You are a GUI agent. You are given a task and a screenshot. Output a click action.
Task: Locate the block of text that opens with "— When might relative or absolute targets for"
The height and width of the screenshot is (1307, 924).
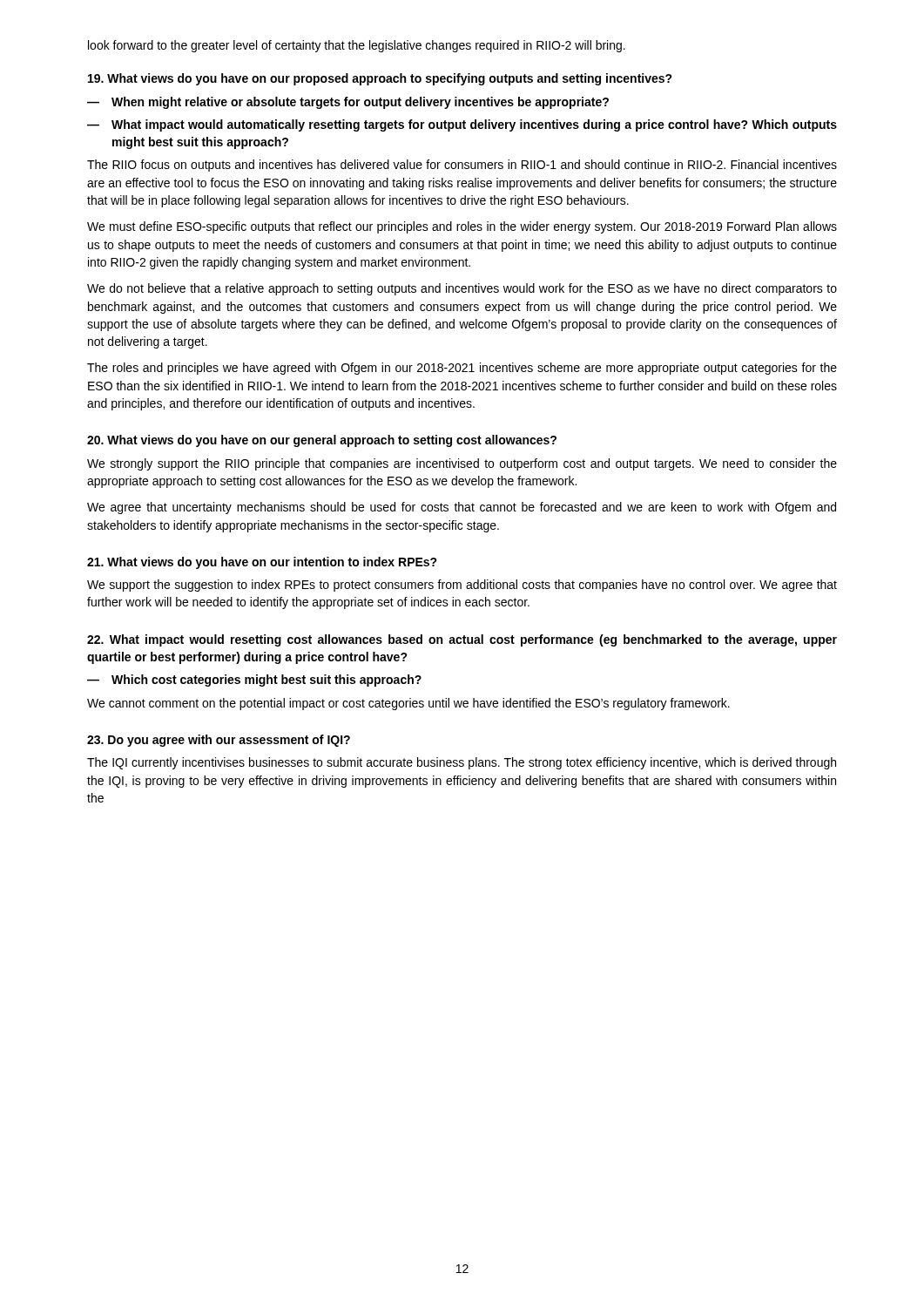462,102
